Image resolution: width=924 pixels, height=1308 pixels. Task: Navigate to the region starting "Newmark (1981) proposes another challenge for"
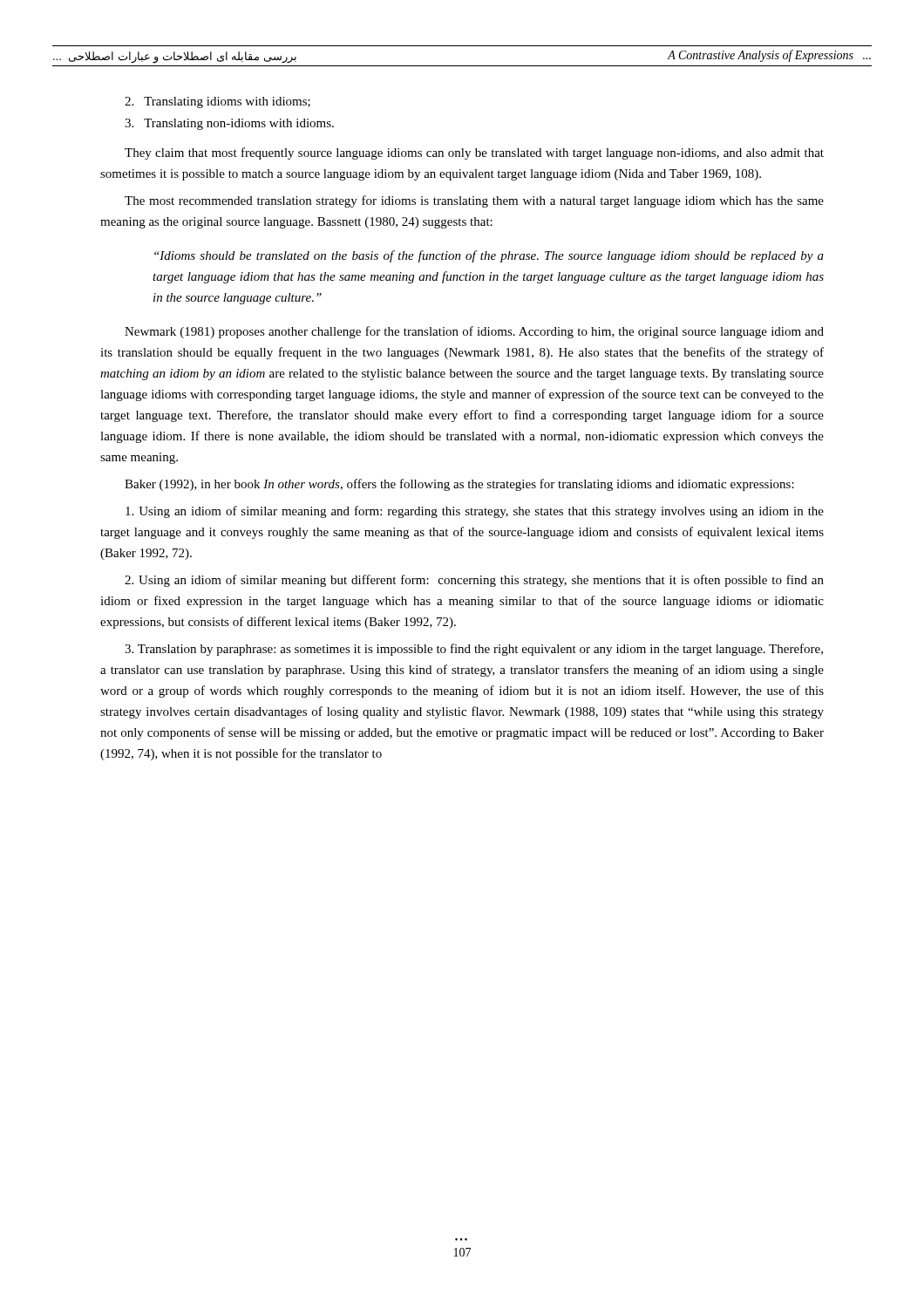(462, 394)
